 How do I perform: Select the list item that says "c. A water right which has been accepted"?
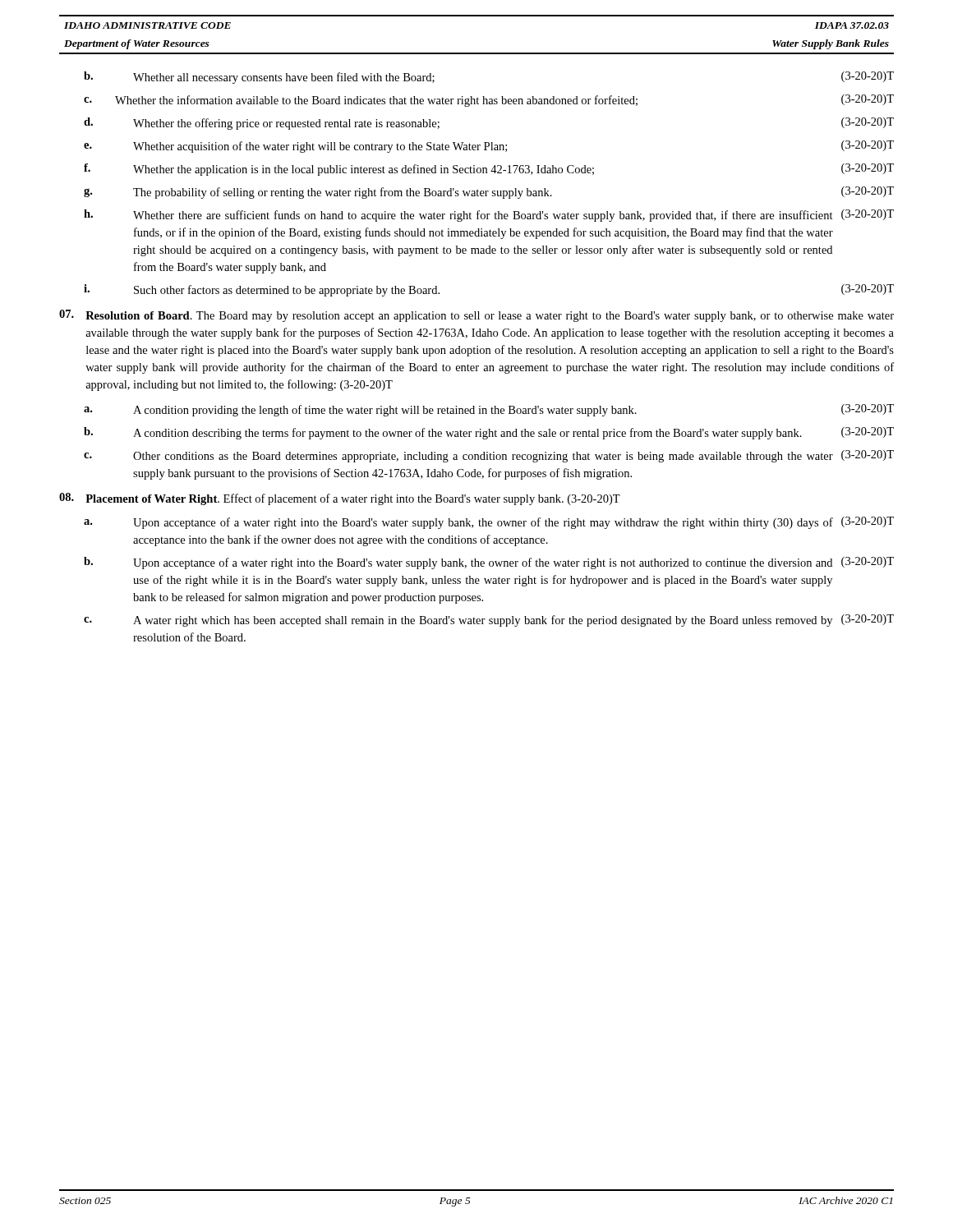coord(476,629)
